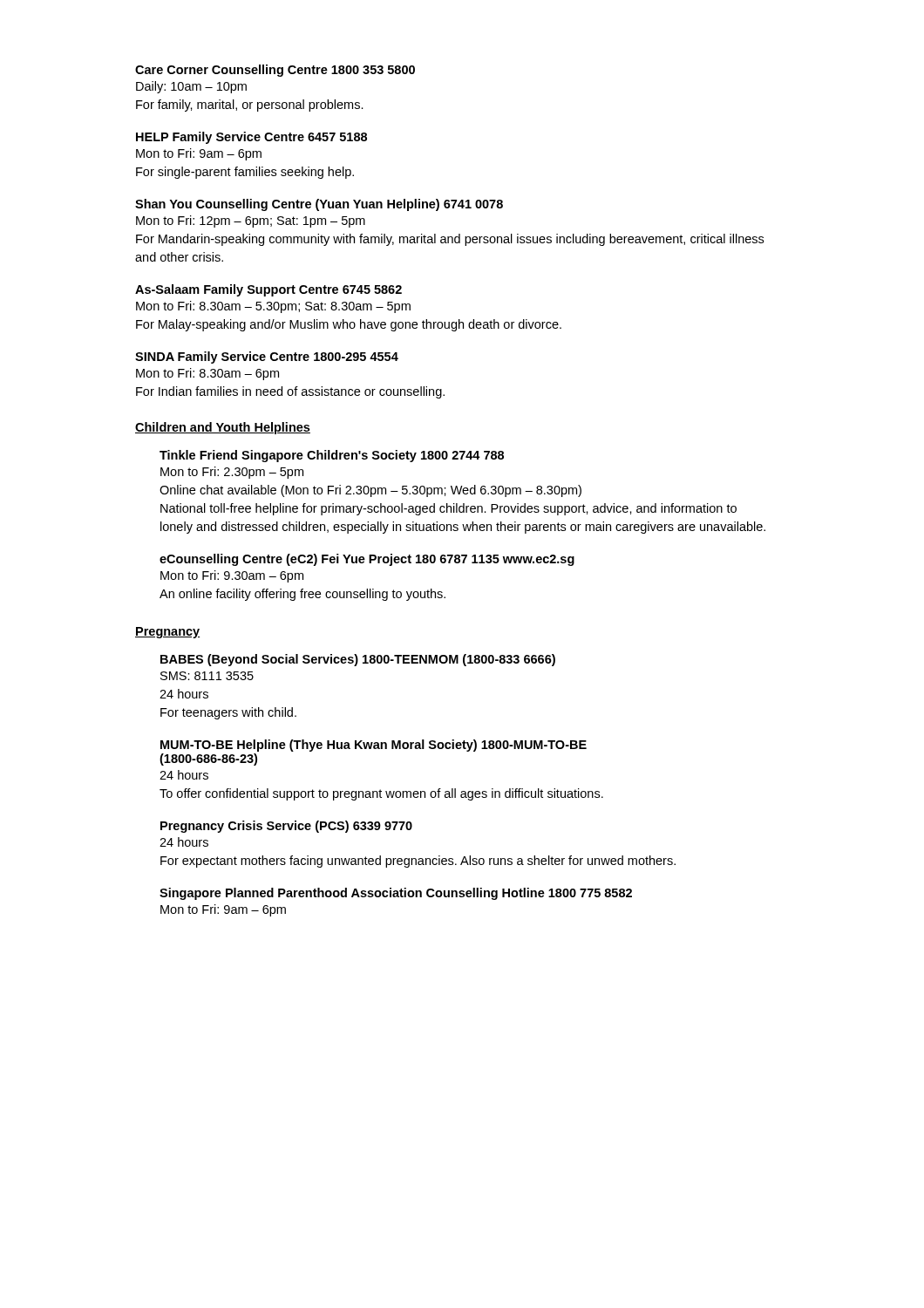Viewport: 924px width, 1308px height.
Task: Locate the block of text that opens with "Tinkle Friend Singapore"
Action: [465, 492]
